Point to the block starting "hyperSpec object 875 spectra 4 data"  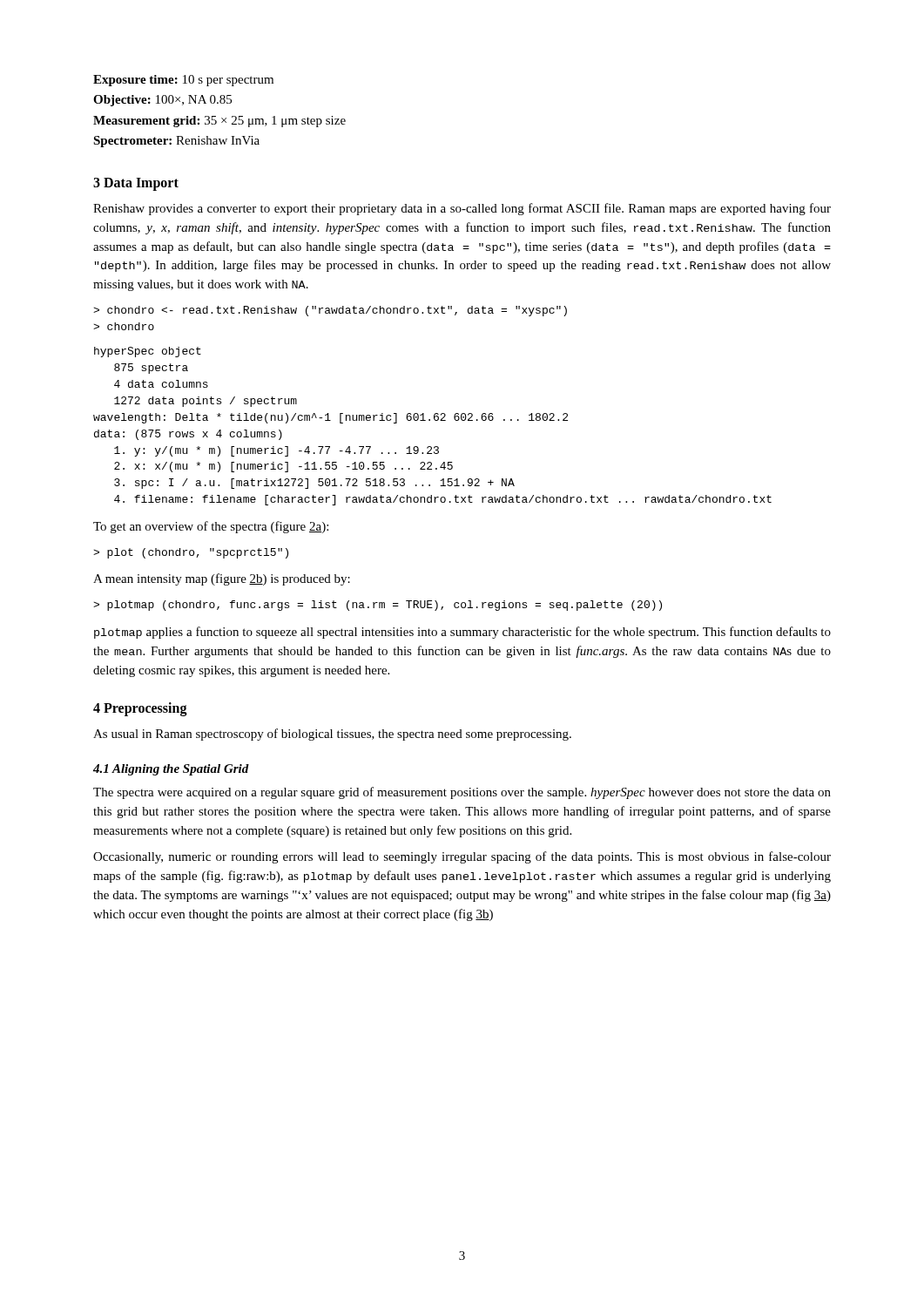462,427
